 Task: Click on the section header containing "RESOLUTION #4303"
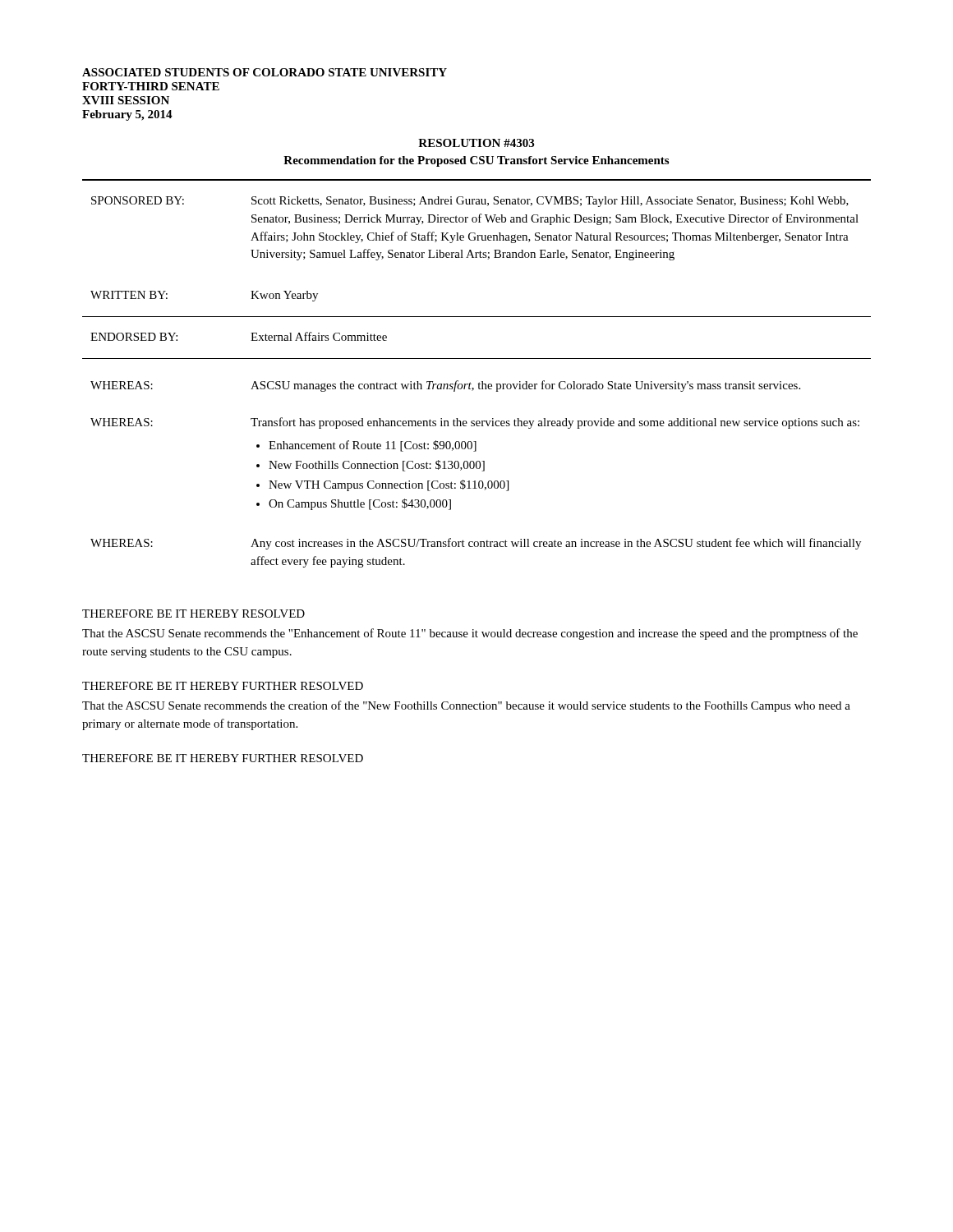pyautogui.click(x=476, y=143)
